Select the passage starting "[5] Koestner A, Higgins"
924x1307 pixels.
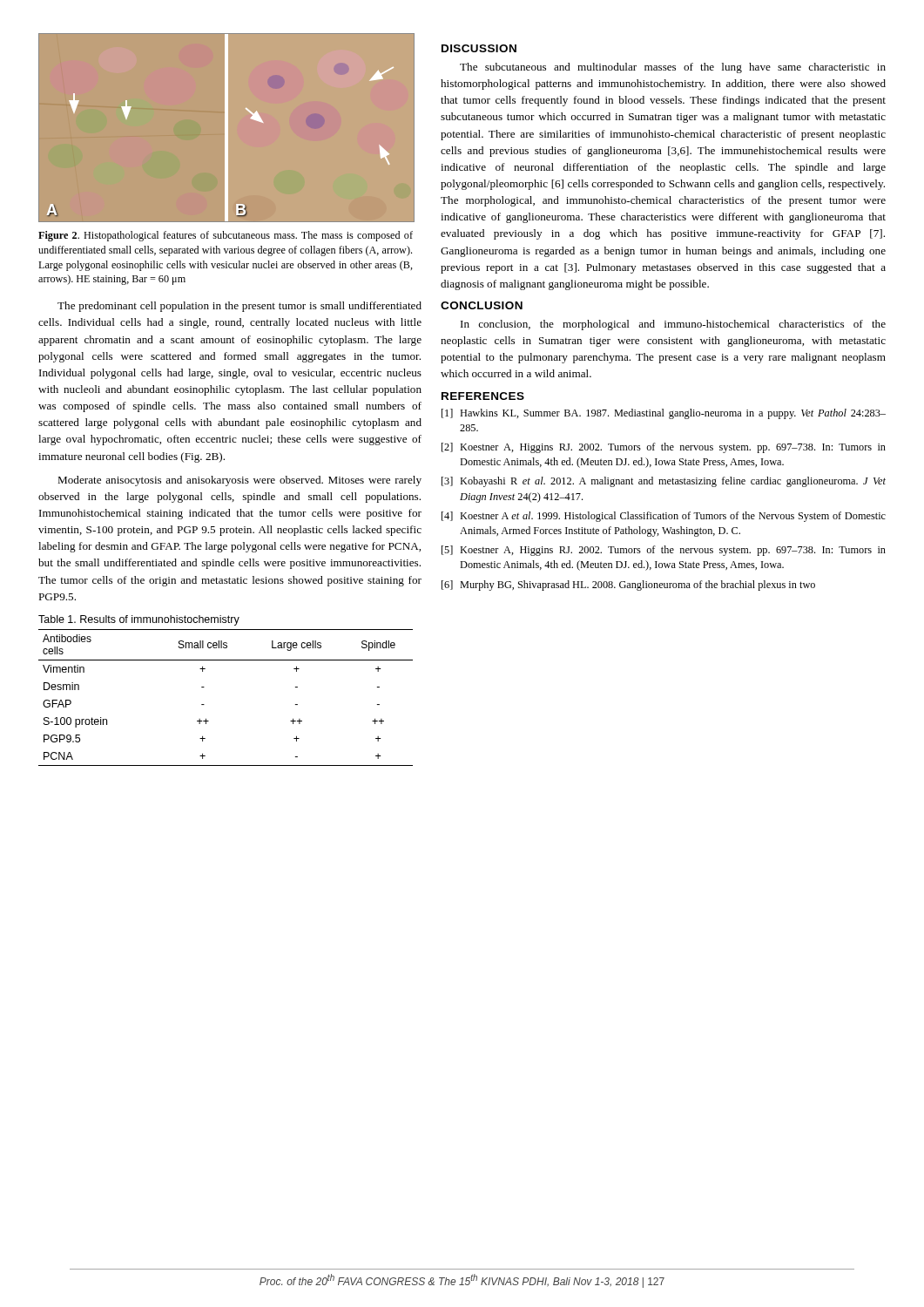pyautogui.click(x=663, y=558)
